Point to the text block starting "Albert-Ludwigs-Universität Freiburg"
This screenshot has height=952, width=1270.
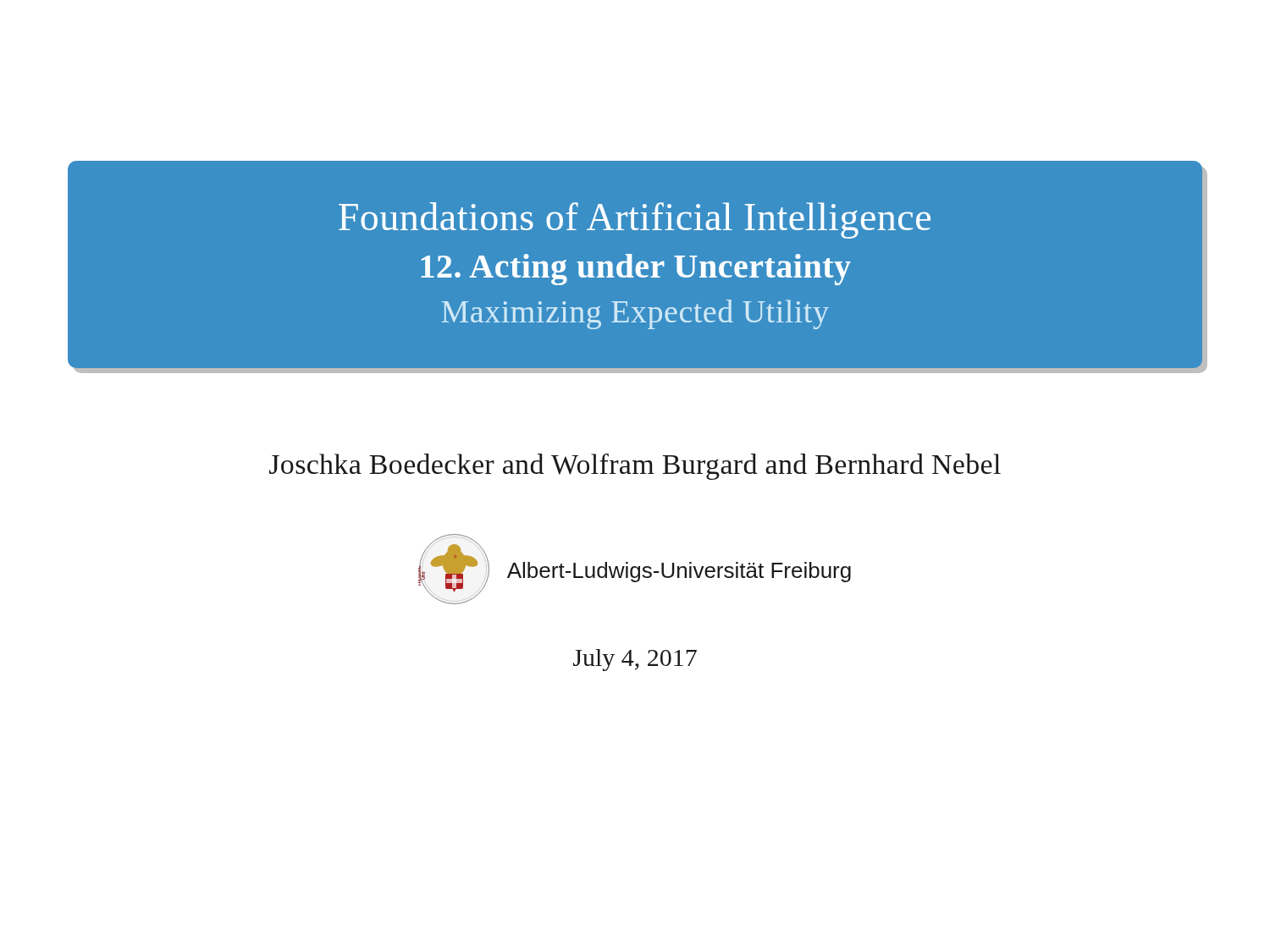pos(679,570)
